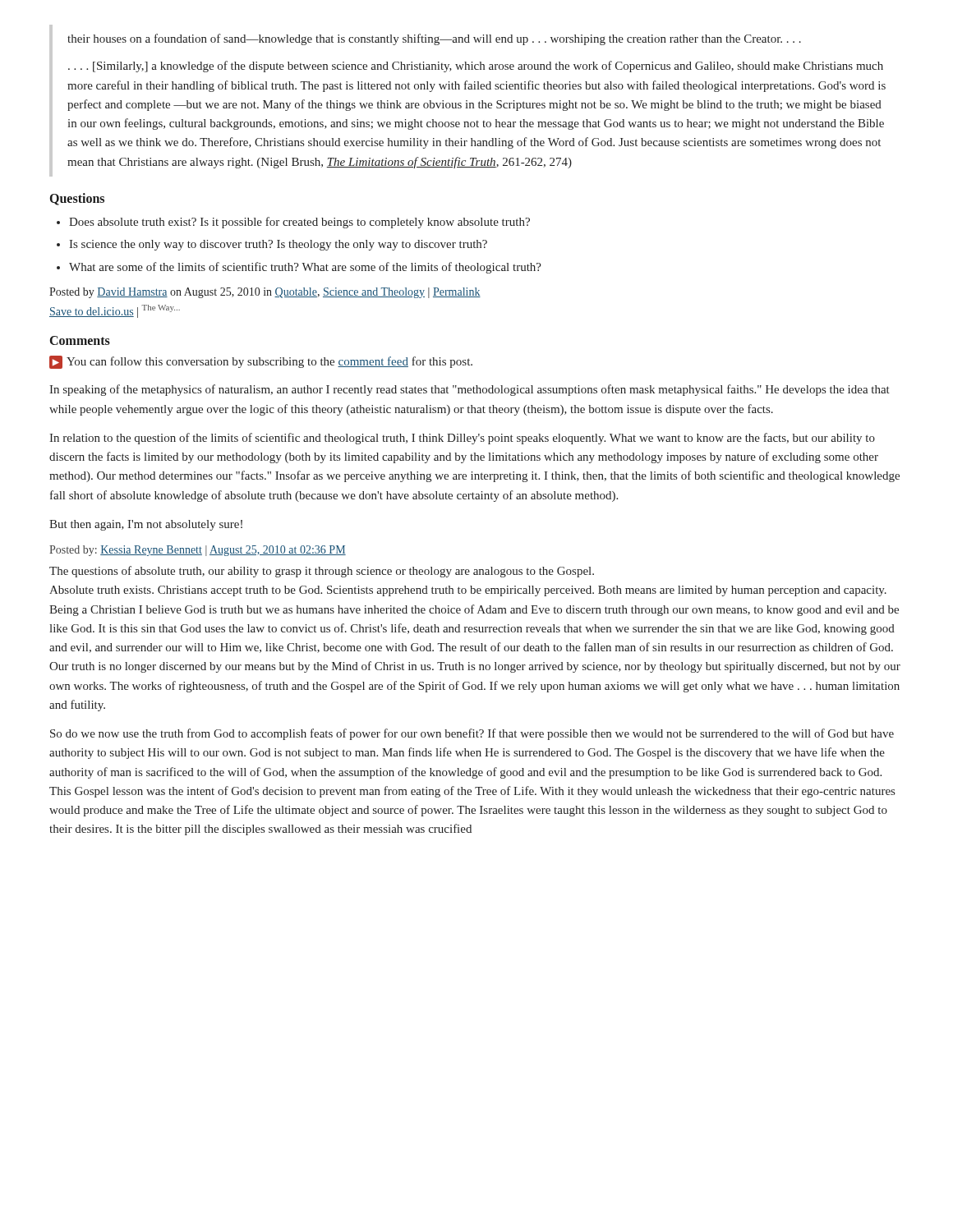Select the block starting "So do we now use"
953x1232 pixels.
click(x=472, y=781)
